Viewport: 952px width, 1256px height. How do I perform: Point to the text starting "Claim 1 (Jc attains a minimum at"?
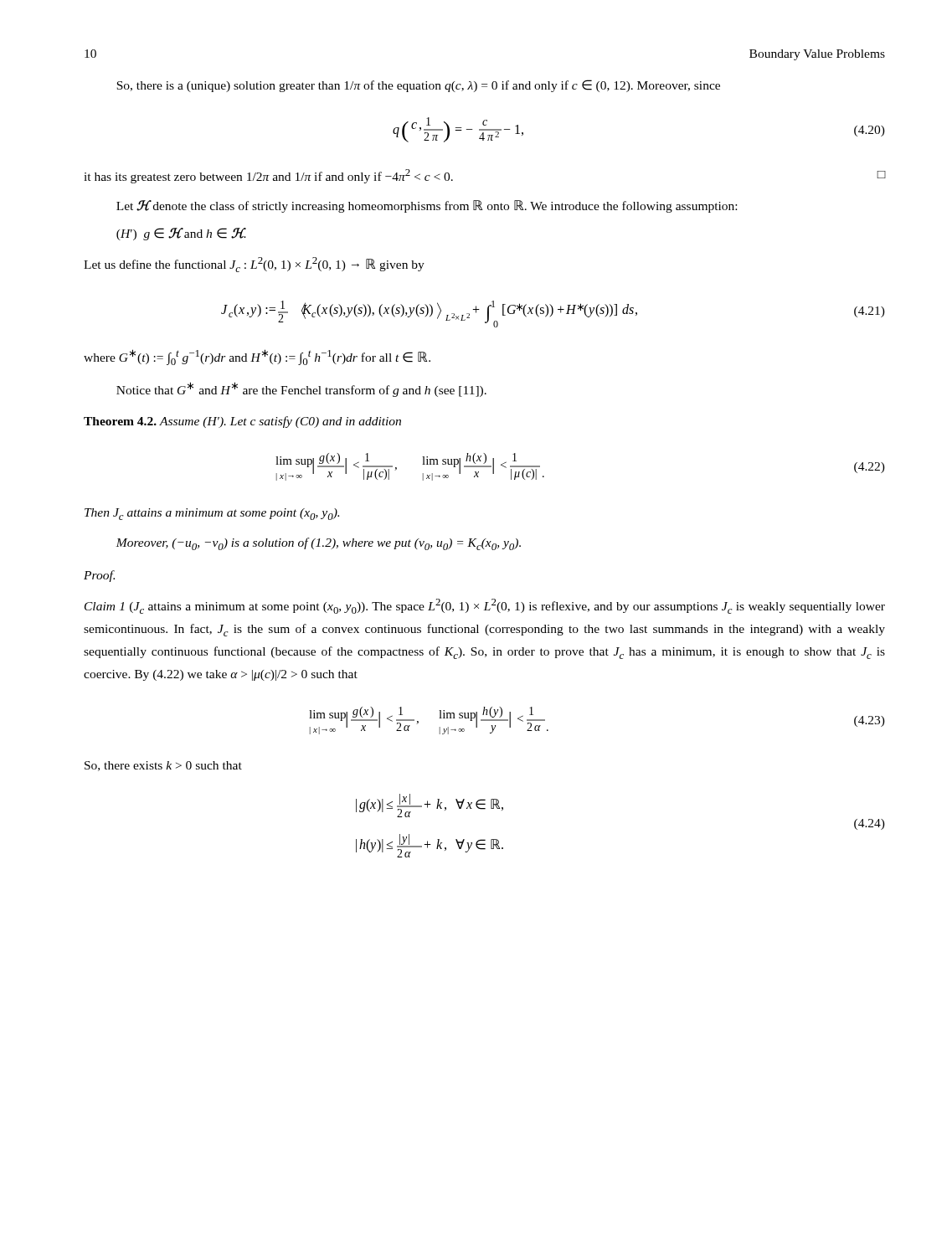tap(484, 638)
